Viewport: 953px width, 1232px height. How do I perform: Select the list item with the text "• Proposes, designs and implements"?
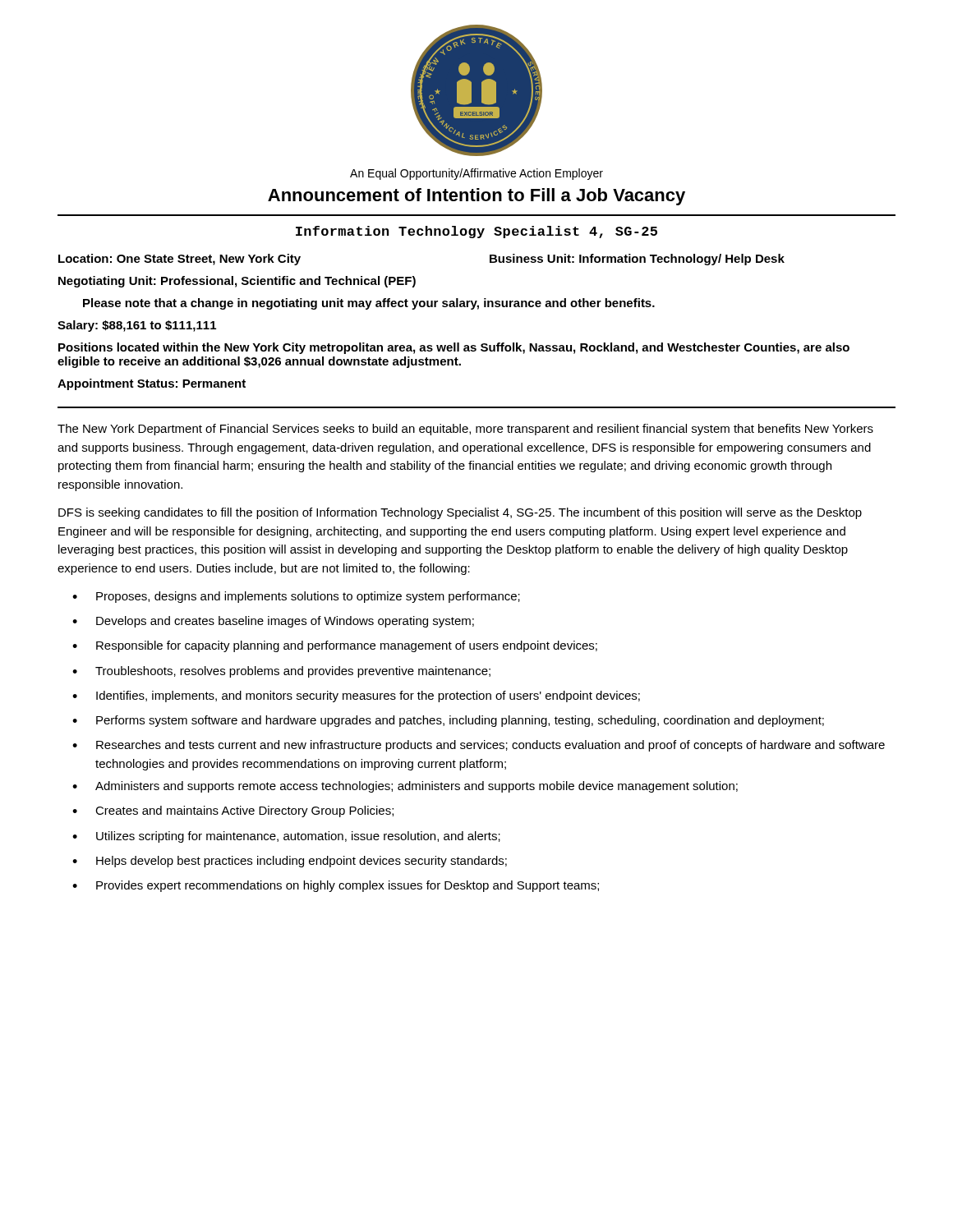tap(476, 598)
